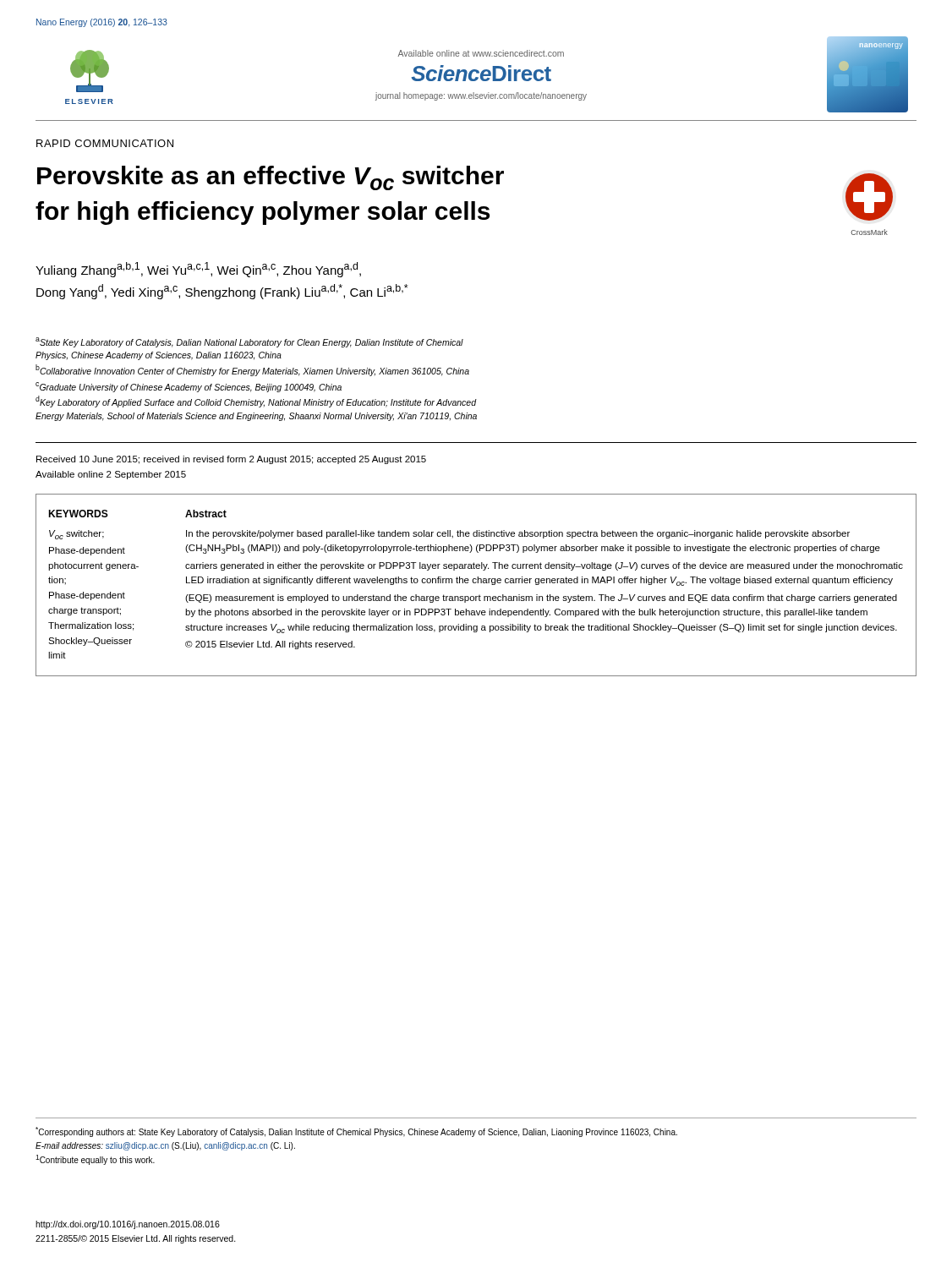The height and width of the screenshot is (1268, 952).
Task: Select the title
Action: (270, 193)
